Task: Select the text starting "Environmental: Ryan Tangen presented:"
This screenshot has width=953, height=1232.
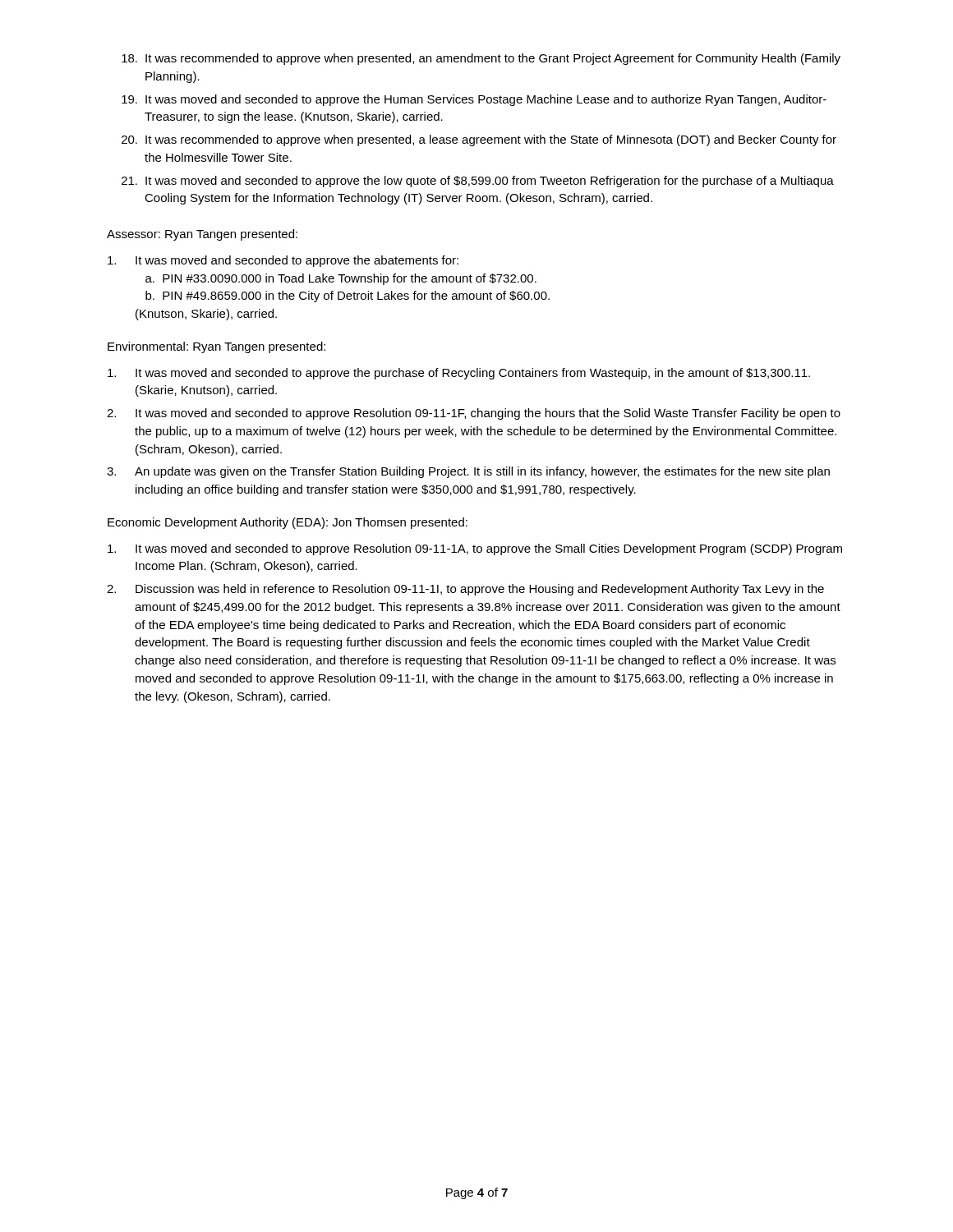Action: 217,346
